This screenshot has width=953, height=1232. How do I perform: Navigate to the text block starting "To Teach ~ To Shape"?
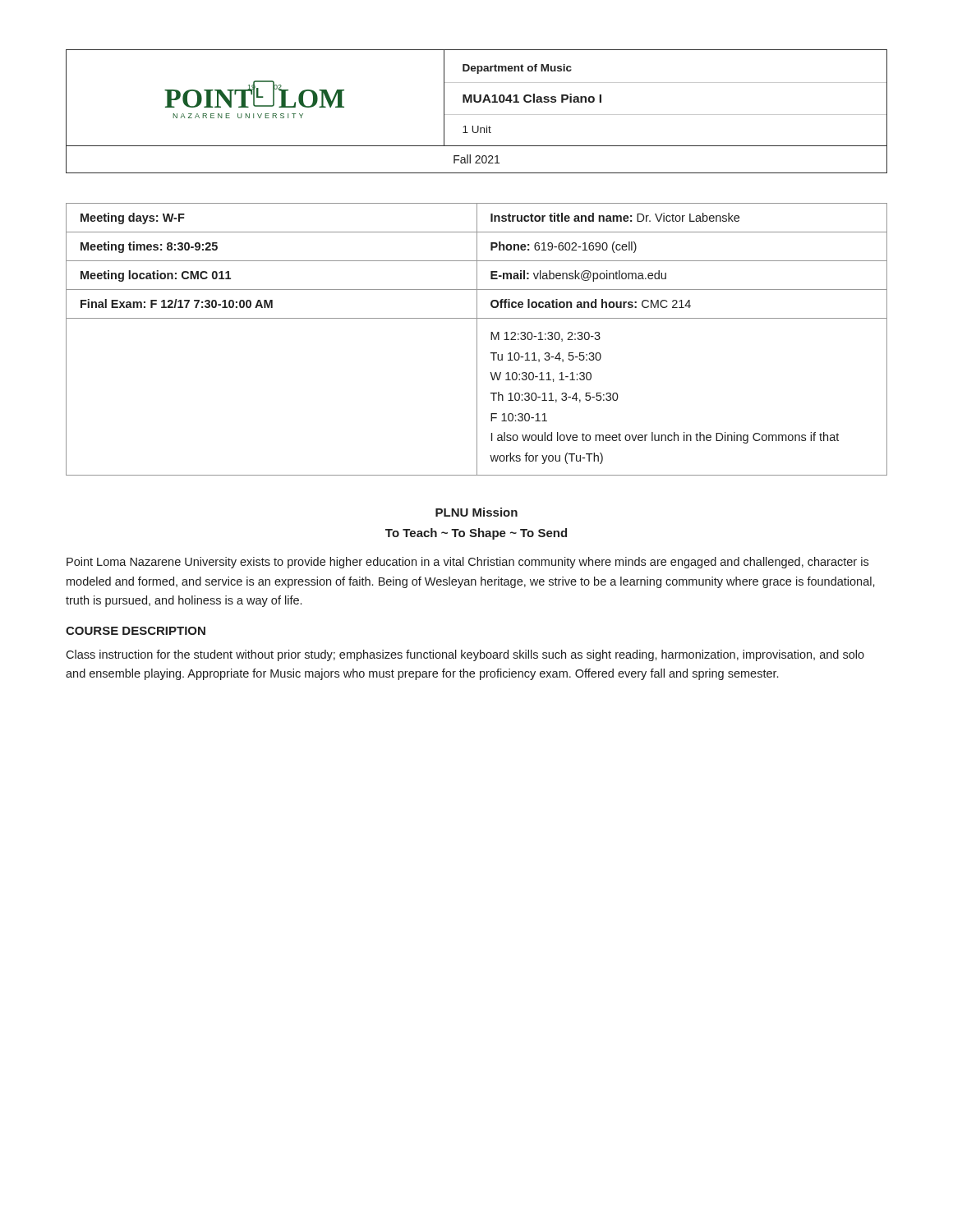click(x=476, y=533)
